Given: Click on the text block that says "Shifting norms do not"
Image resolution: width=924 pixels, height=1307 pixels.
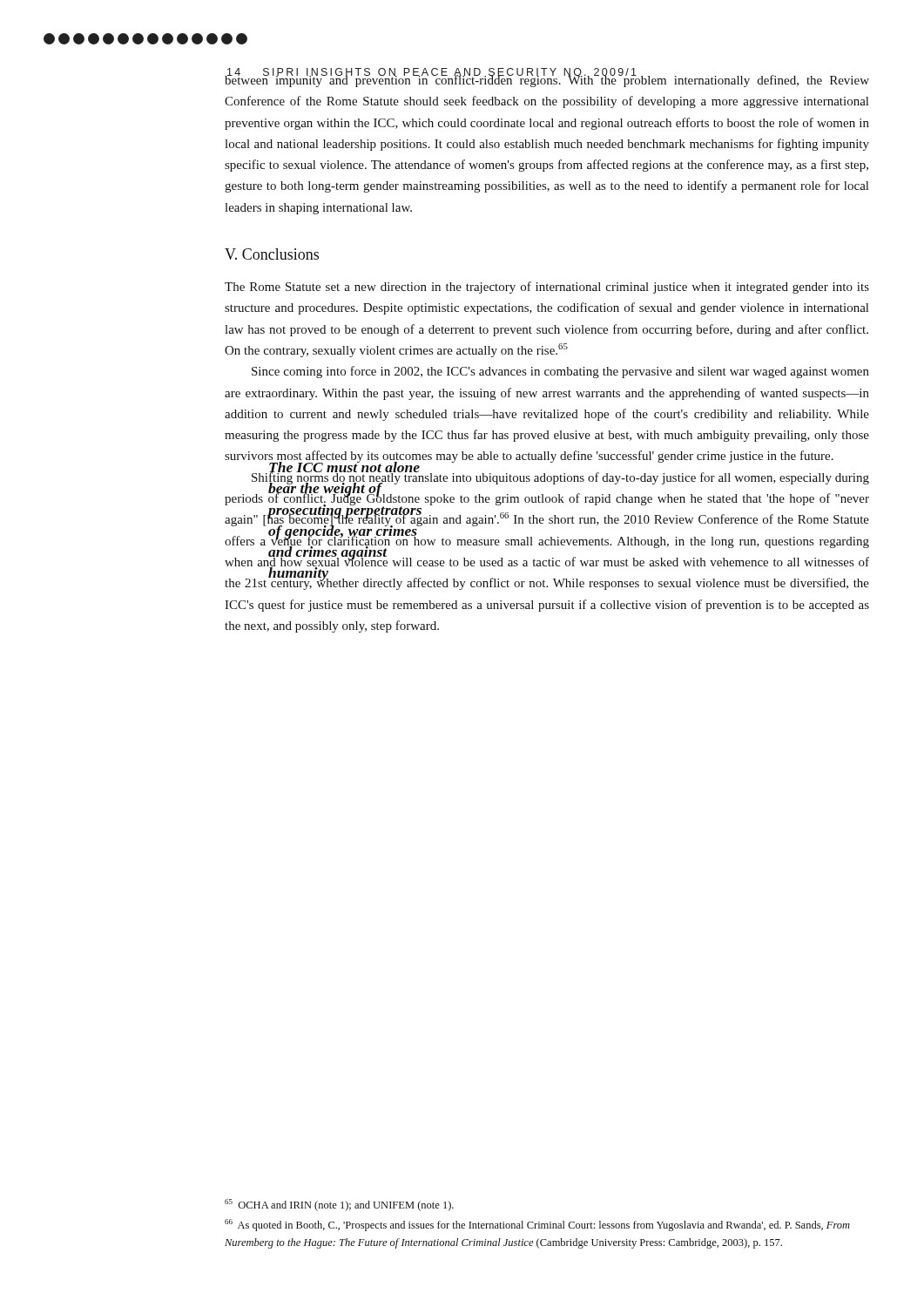Looking at the screenshot, I should [x=547, y=551].
